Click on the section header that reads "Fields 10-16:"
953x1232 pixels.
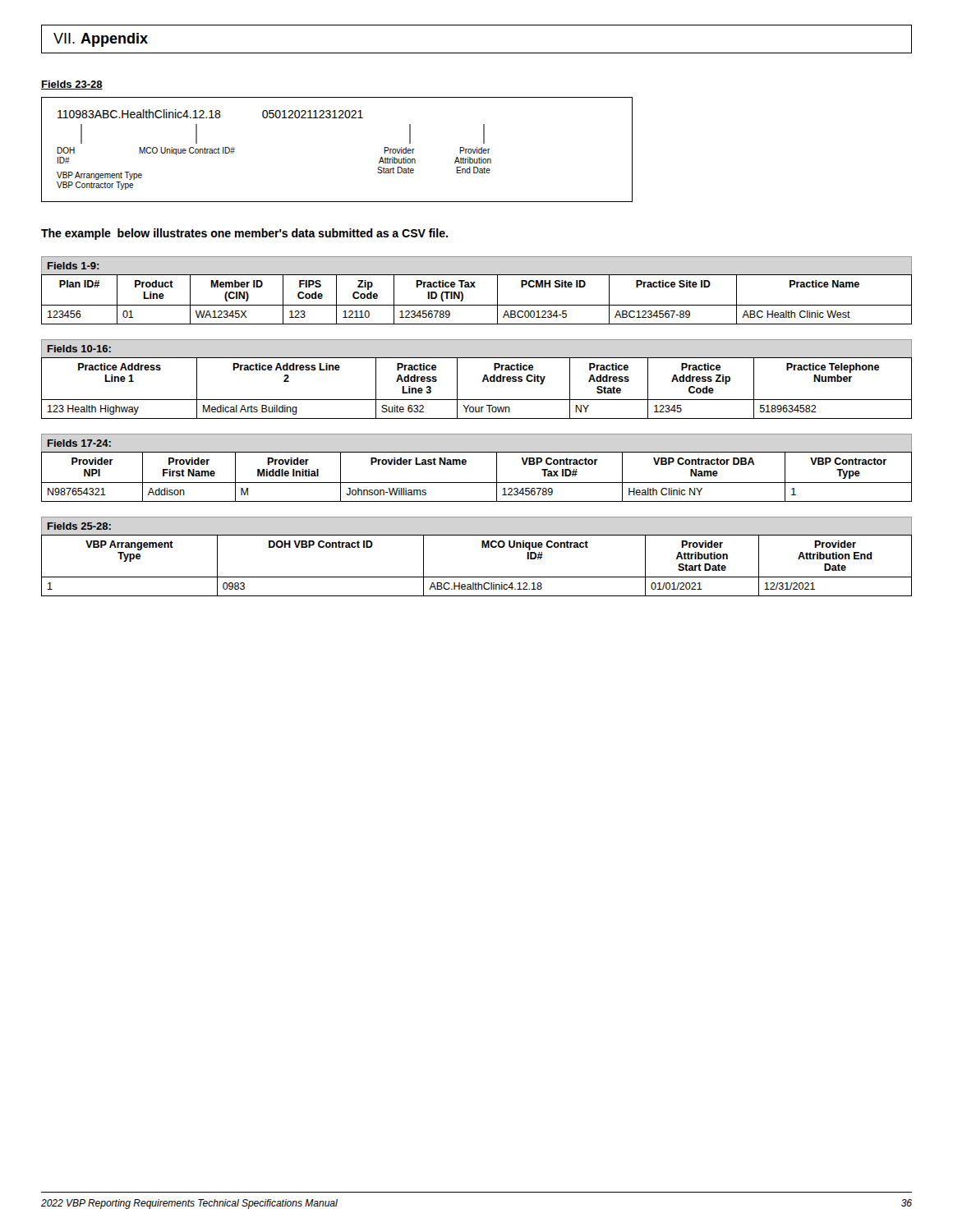click(79, 349)
